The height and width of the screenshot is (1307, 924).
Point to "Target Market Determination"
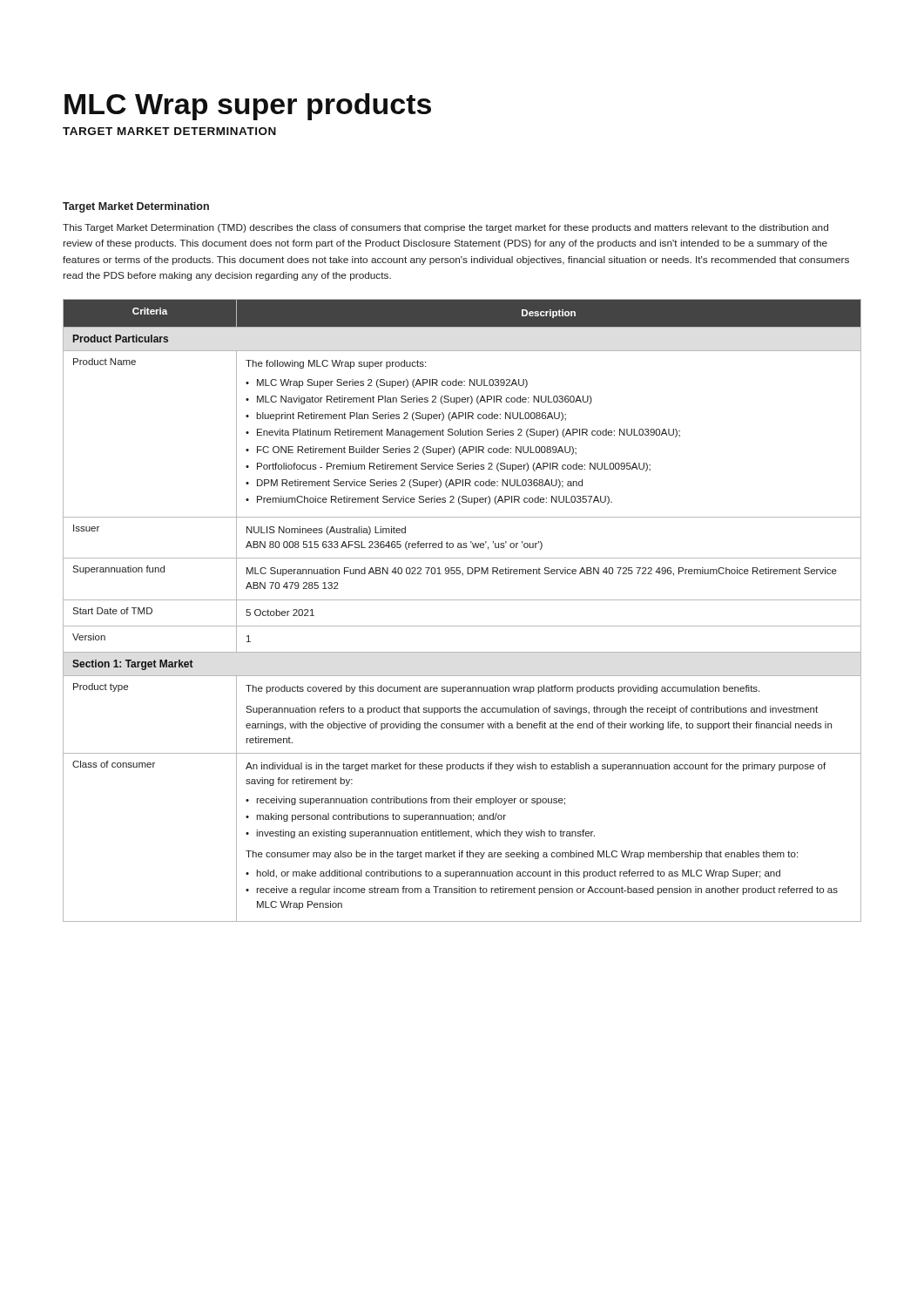(136, 207)
